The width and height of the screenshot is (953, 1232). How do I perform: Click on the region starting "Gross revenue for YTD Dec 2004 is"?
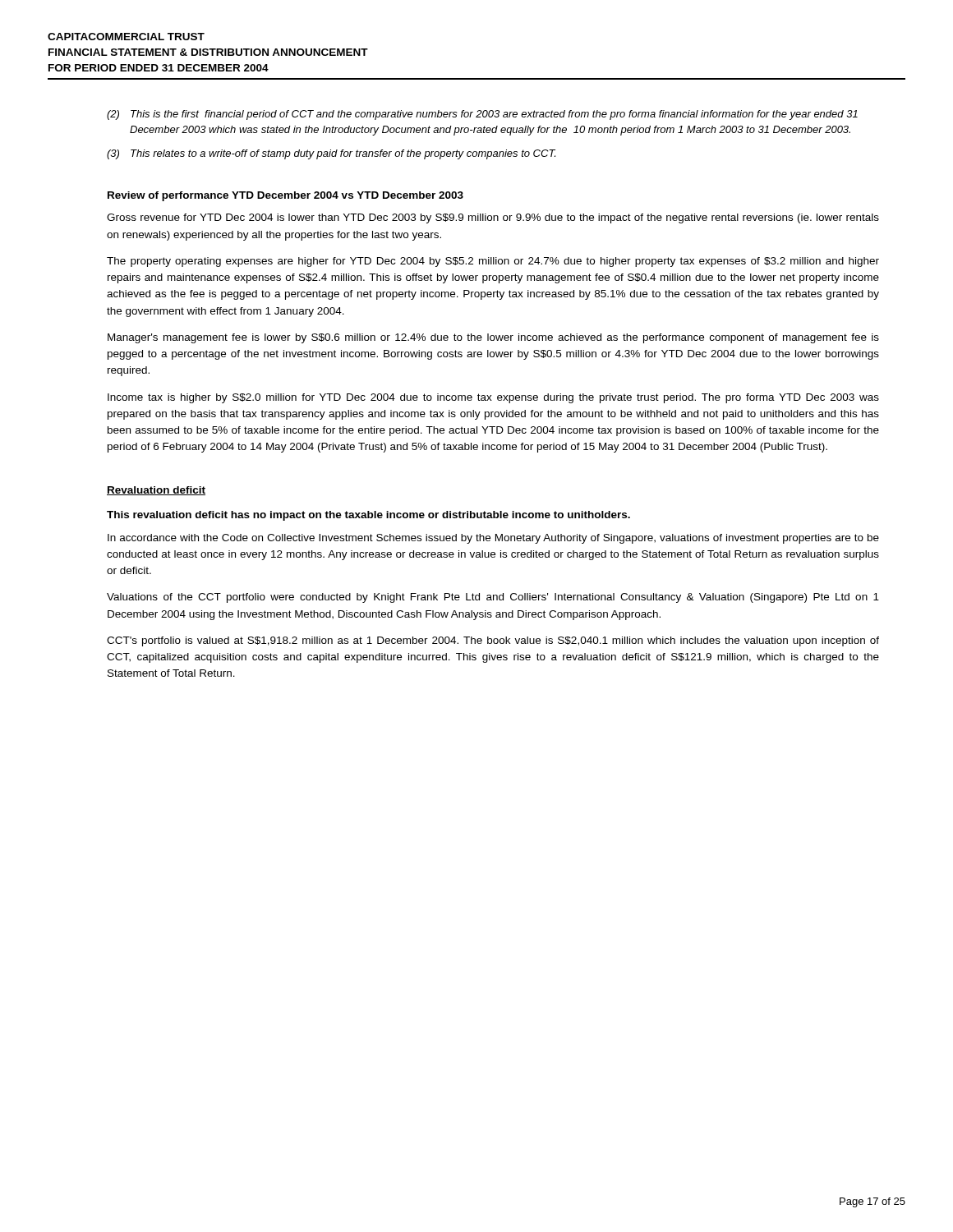pyautogui.click(x=493, y=226)
